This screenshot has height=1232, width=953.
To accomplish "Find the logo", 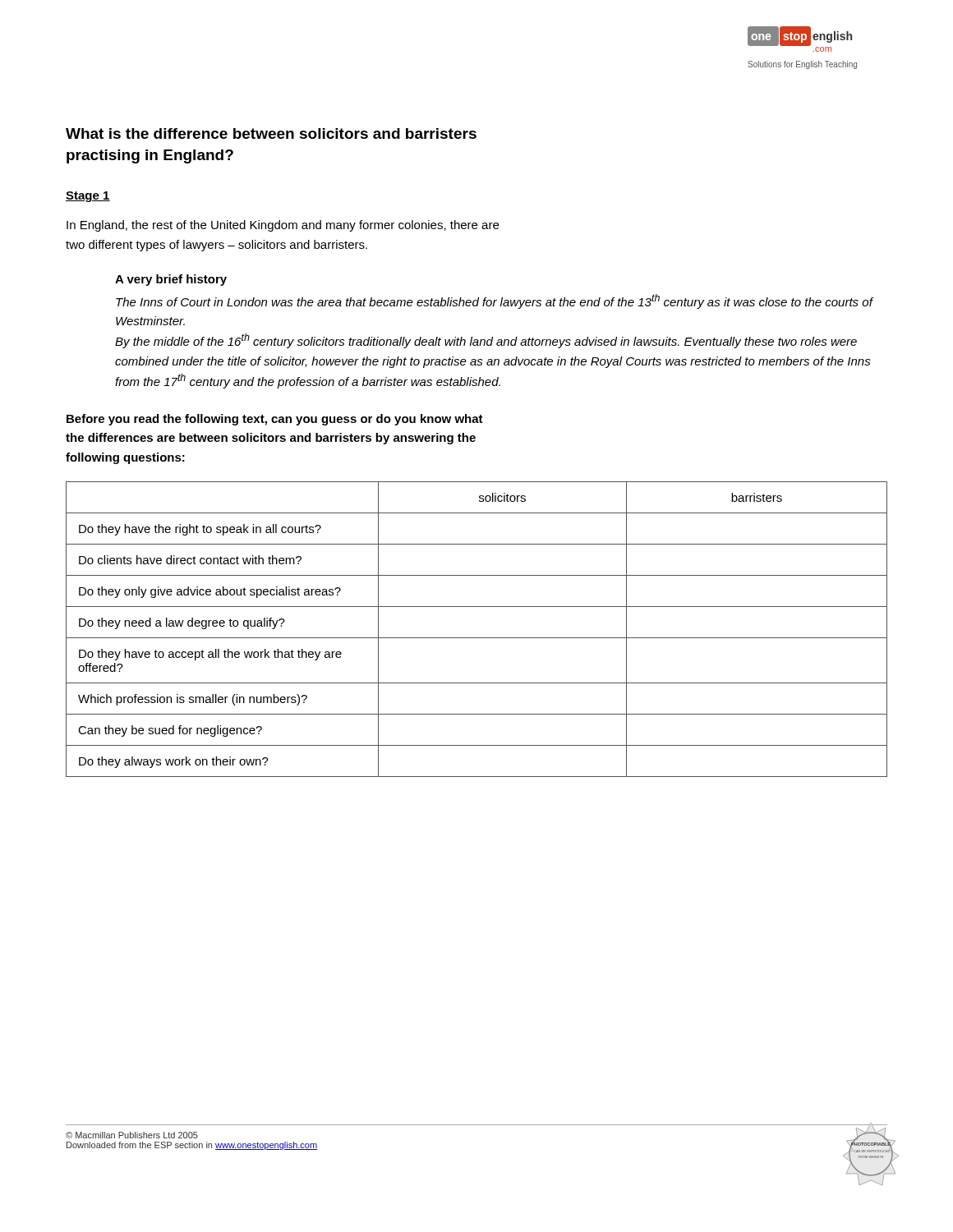I will 822,55.
